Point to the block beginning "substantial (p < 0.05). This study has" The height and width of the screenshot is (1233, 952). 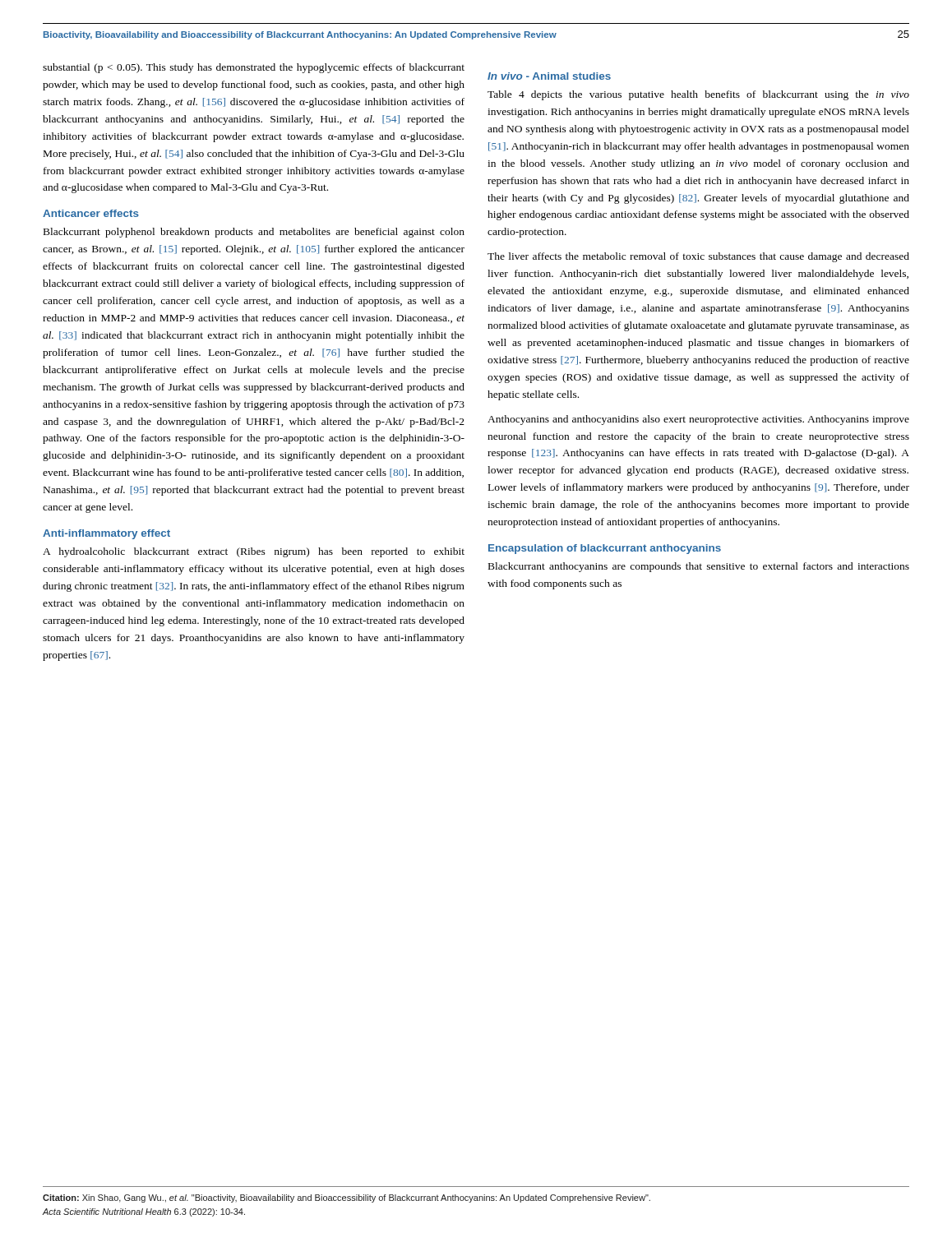[x=254, y=128]
